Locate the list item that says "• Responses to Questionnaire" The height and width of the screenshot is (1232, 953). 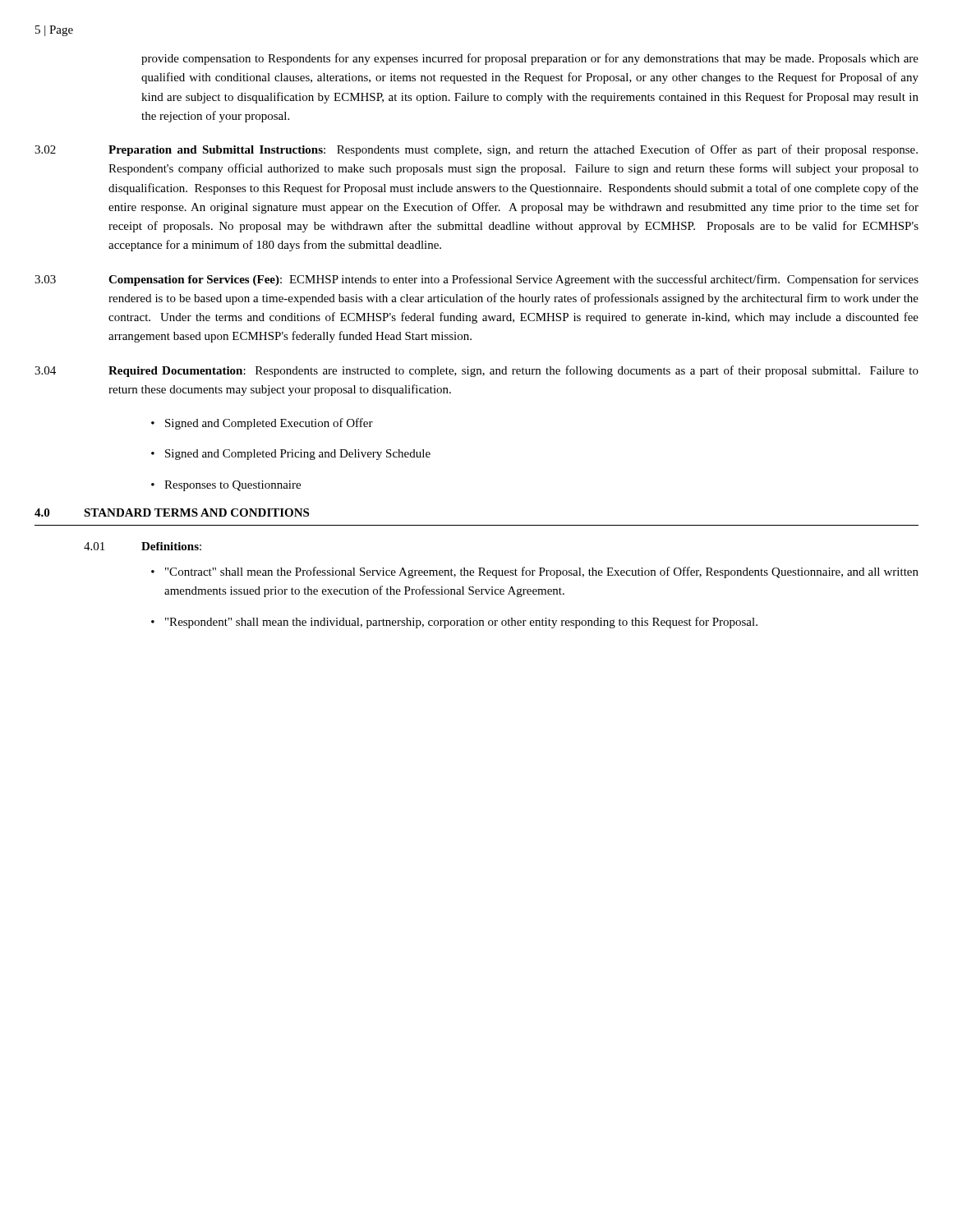(x=226, y=486)
